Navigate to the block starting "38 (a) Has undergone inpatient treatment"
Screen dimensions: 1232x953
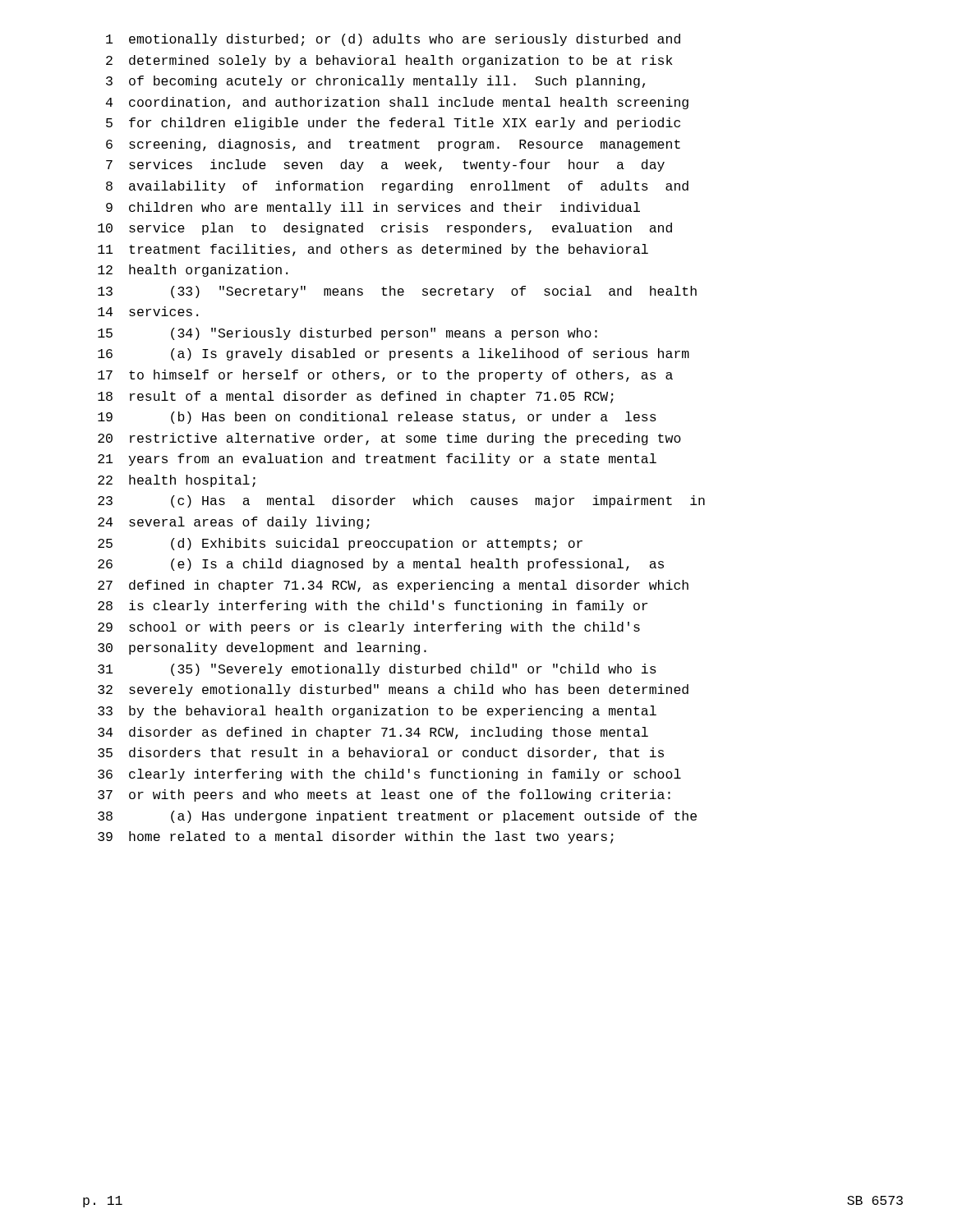(x=493, y=827)
